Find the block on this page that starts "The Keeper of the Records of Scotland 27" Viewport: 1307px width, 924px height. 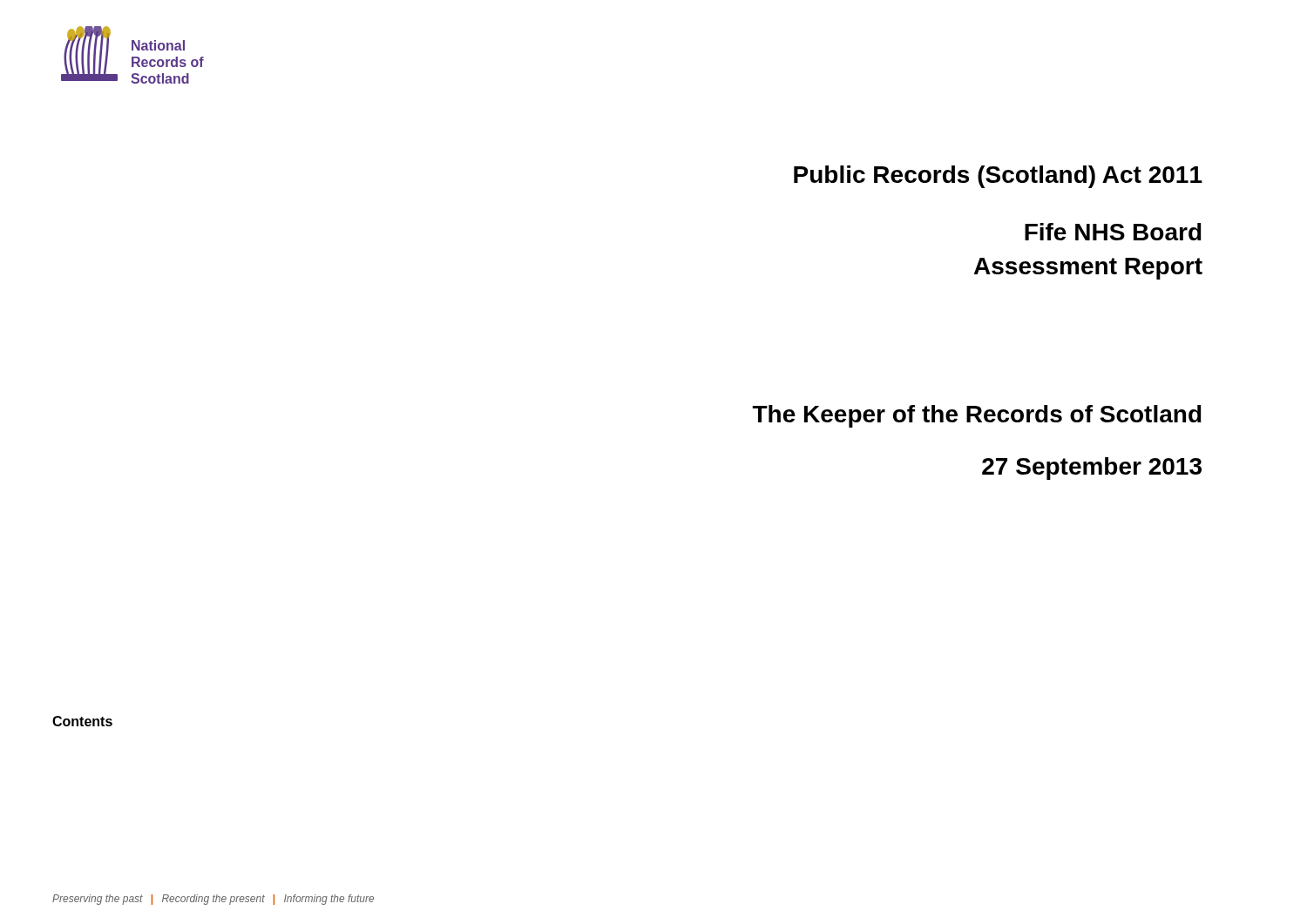click(x=977, y=416)
